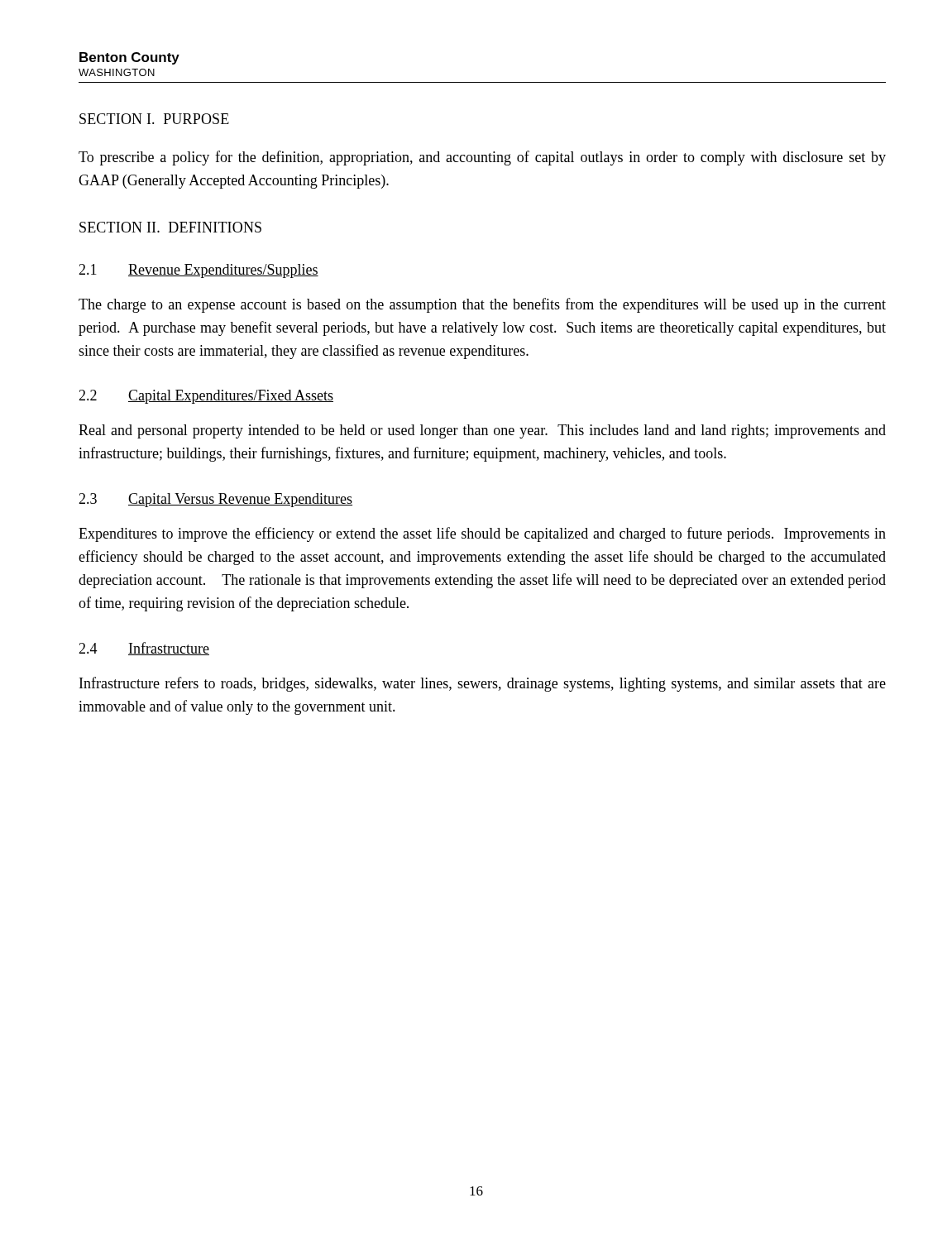Click the passage that begins "Expenditures to improve the efficiency or extend"
952x1241 pixels.
pyautogui.click(x=482, y=568)
